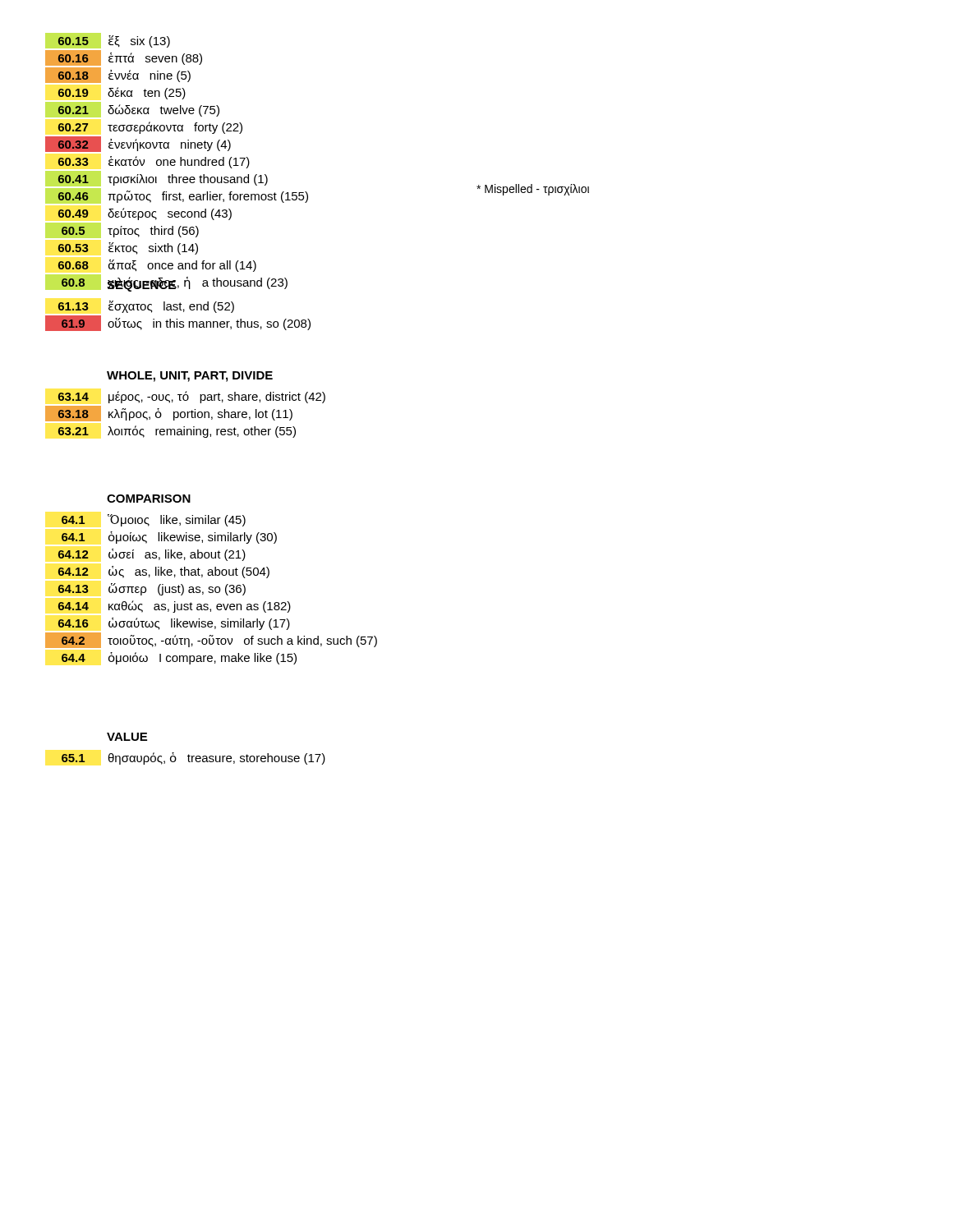Find the block on this page that starts "63.14 μέρος, -ους, τό part, share, district"

(x=186, y=396)
